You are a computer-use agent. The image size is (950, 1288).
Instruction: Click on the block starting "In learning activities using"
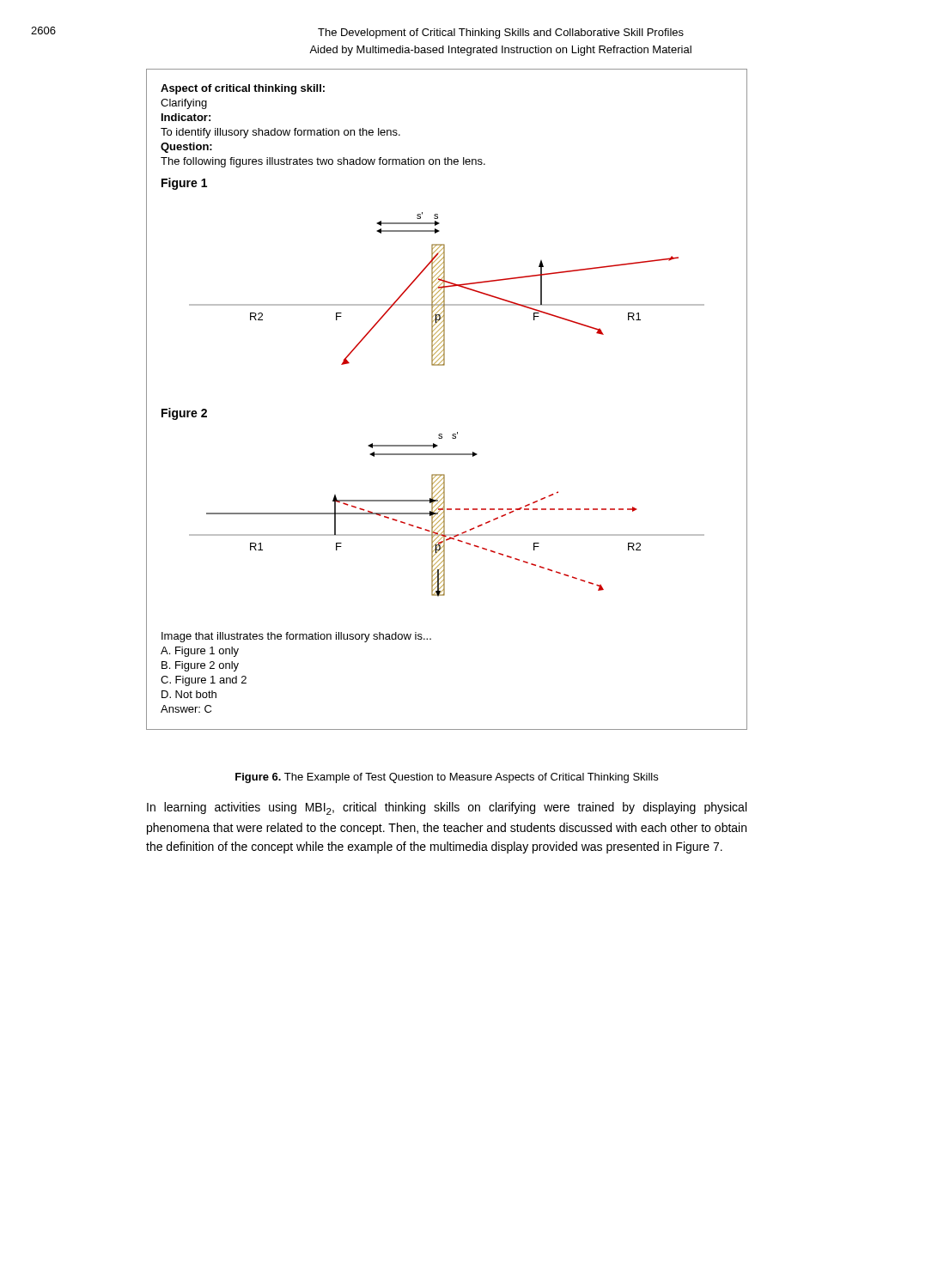coord(447,827)
